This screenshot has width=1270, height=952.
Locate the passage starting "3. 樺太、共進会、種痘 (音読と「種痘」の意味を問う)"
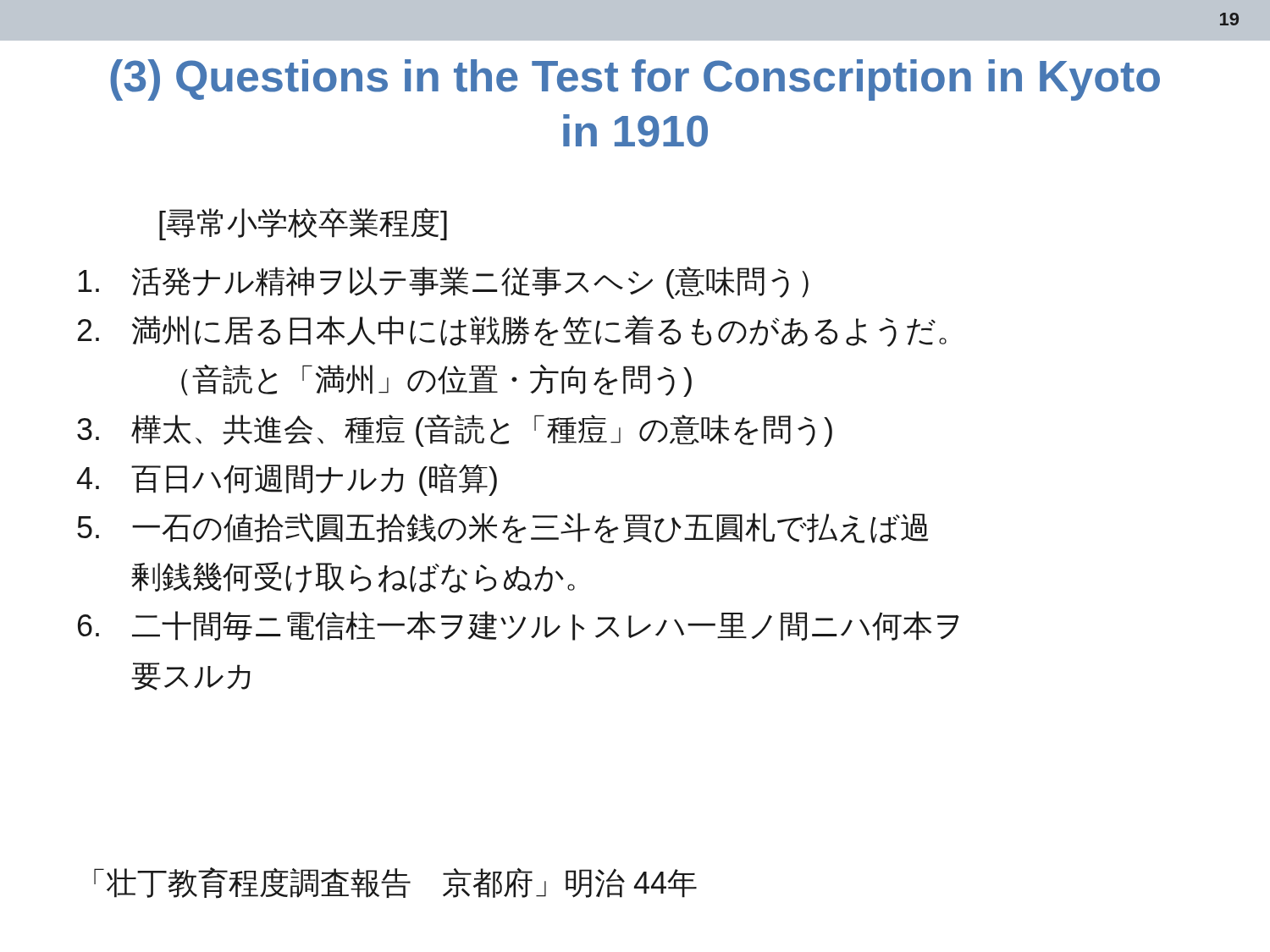tap(639, 430)
